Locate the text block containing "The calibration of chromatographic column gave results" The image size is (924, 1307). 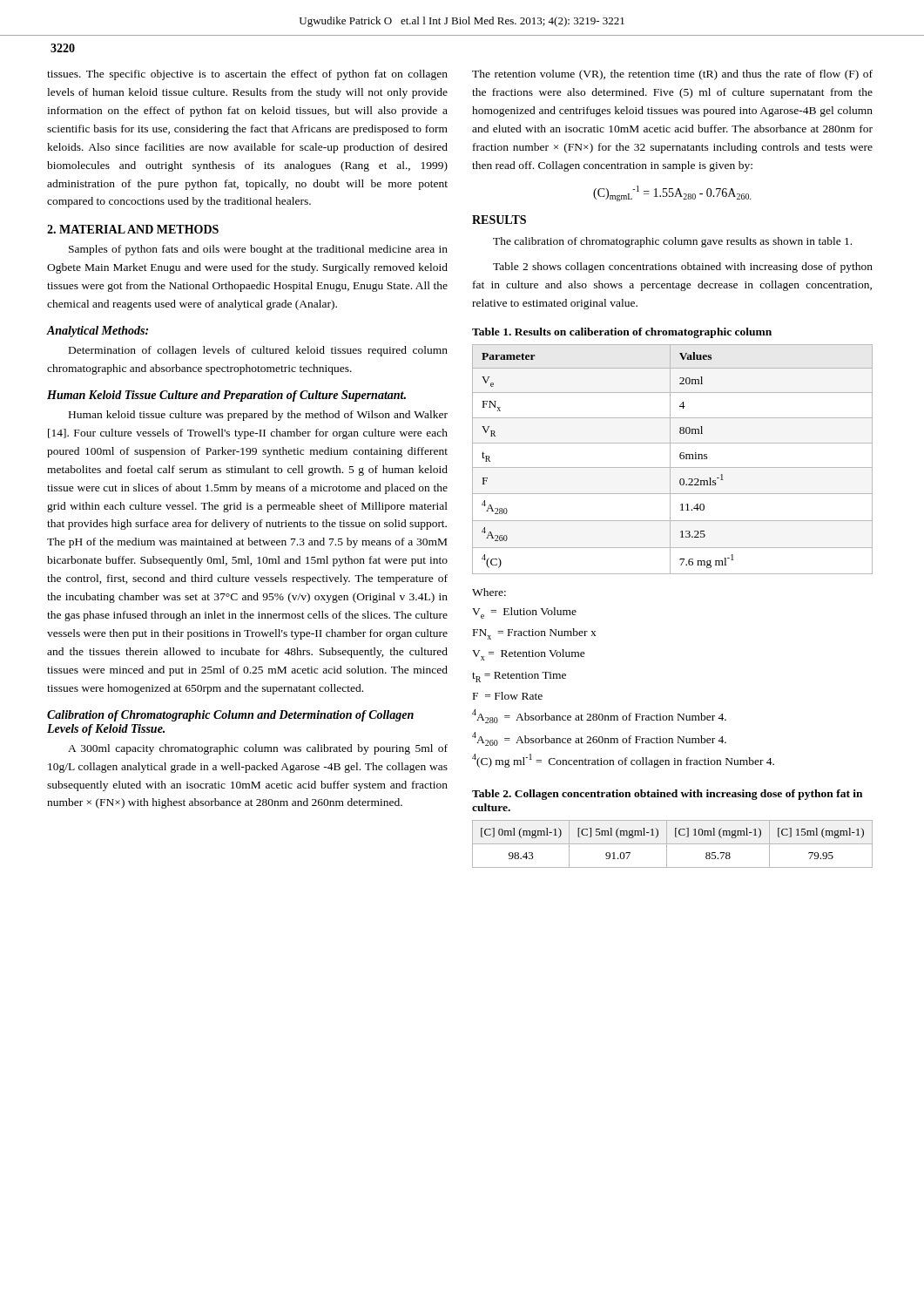[x=673, y=241]
